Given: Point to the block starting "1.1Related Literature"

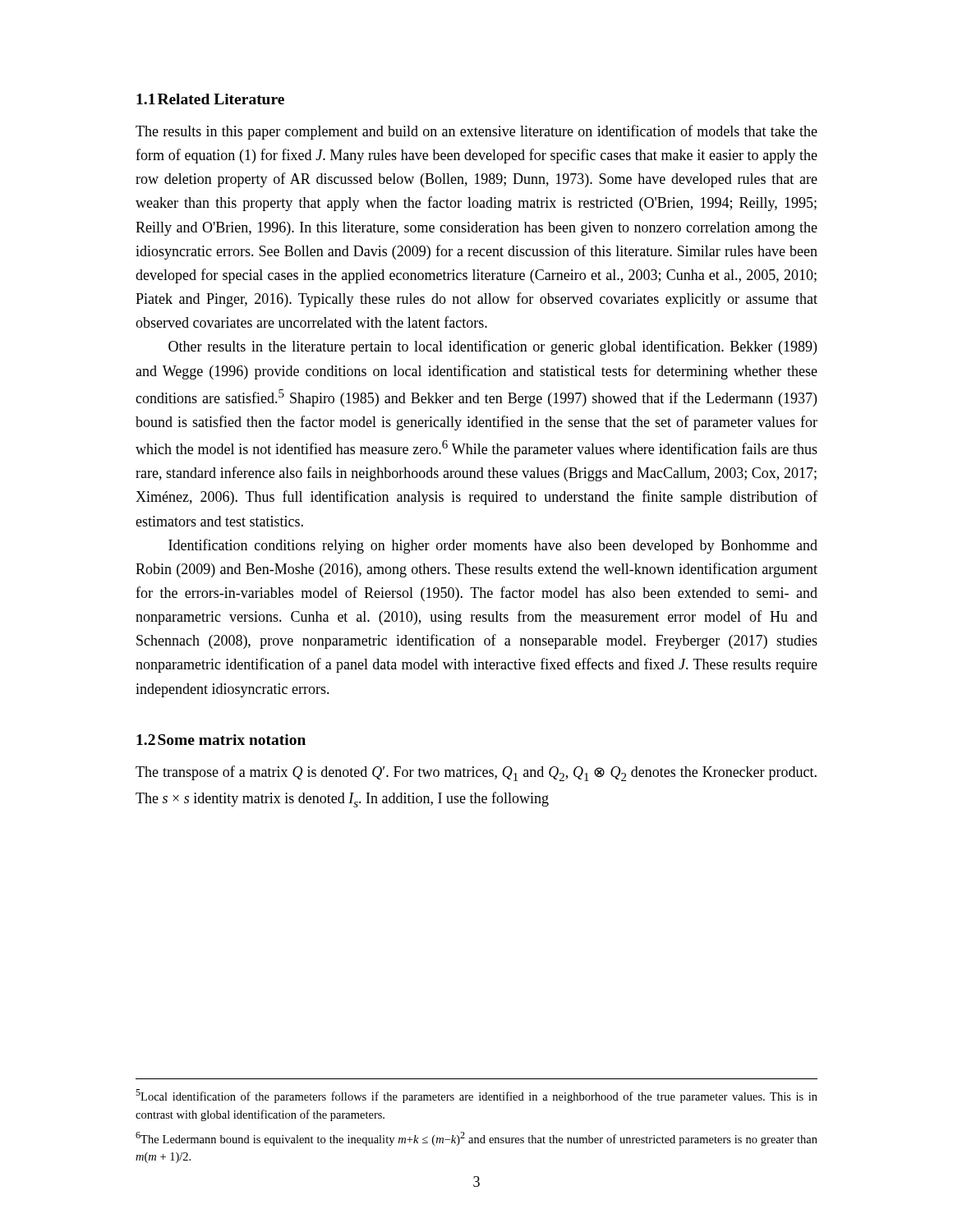Looking at the screenshot, I should click(210, 99).
